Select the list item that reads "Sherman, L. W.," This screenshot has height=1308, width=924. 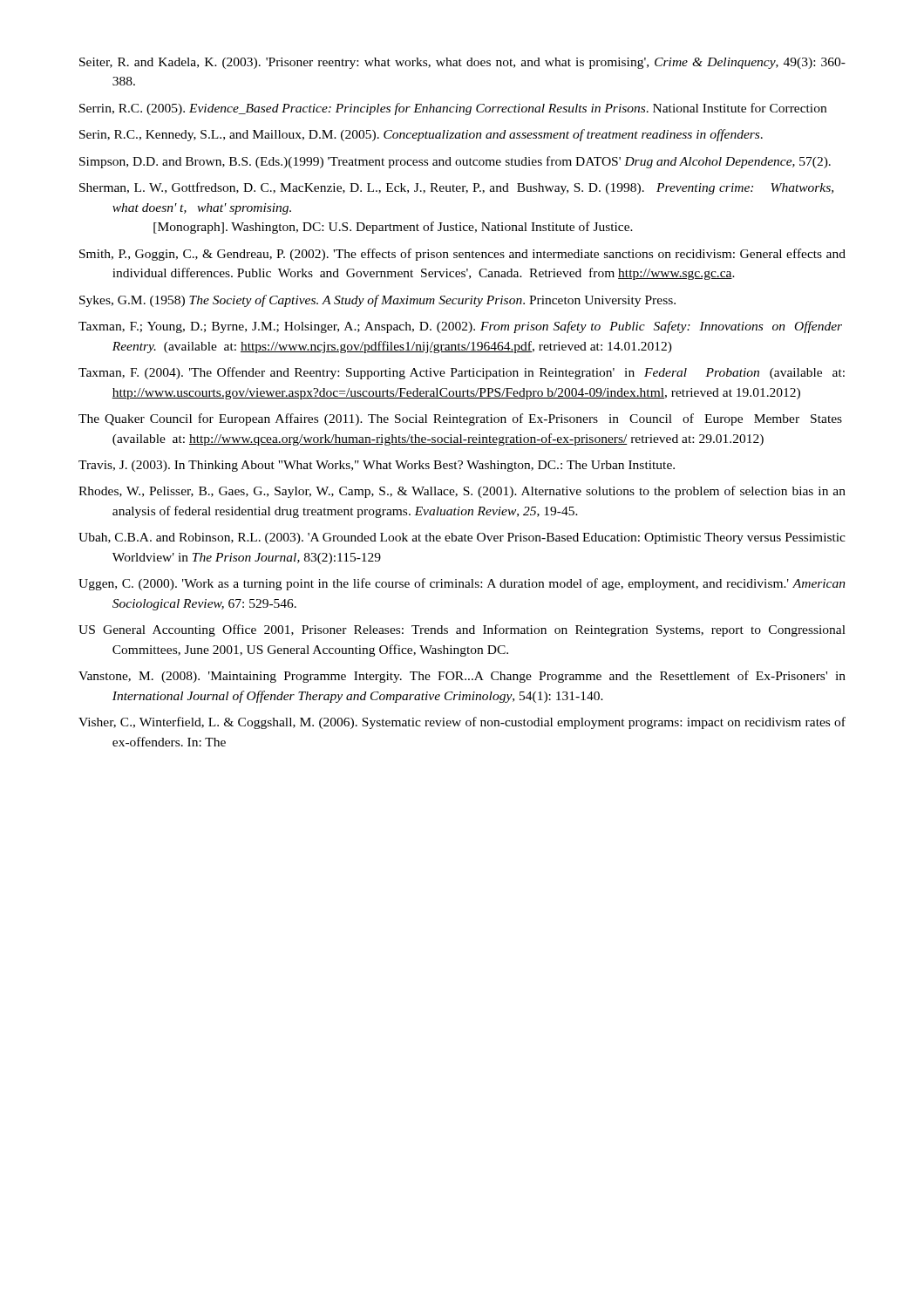[456, 188]
